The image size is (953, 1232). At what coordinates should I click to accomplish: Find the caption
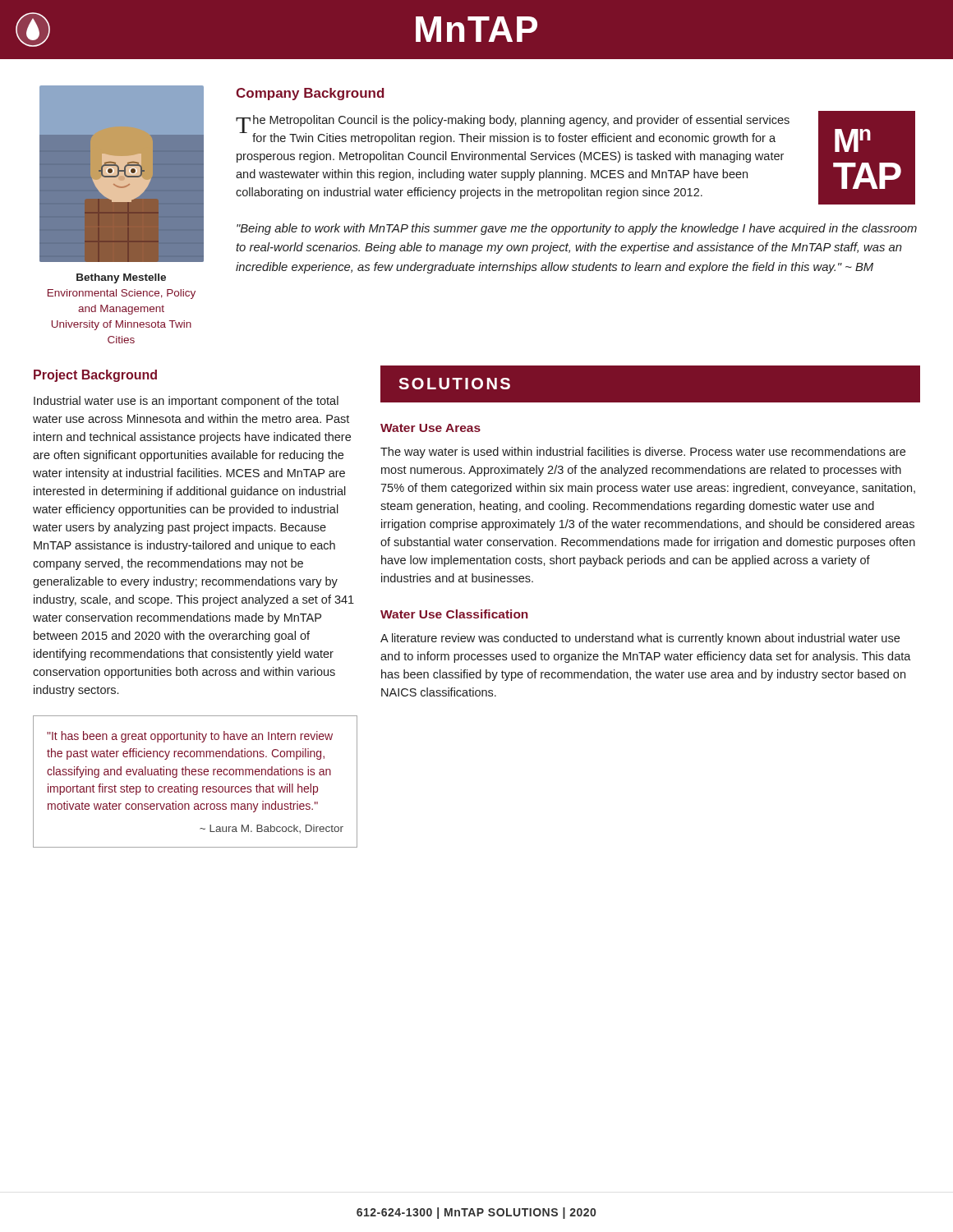coord(121,308)
